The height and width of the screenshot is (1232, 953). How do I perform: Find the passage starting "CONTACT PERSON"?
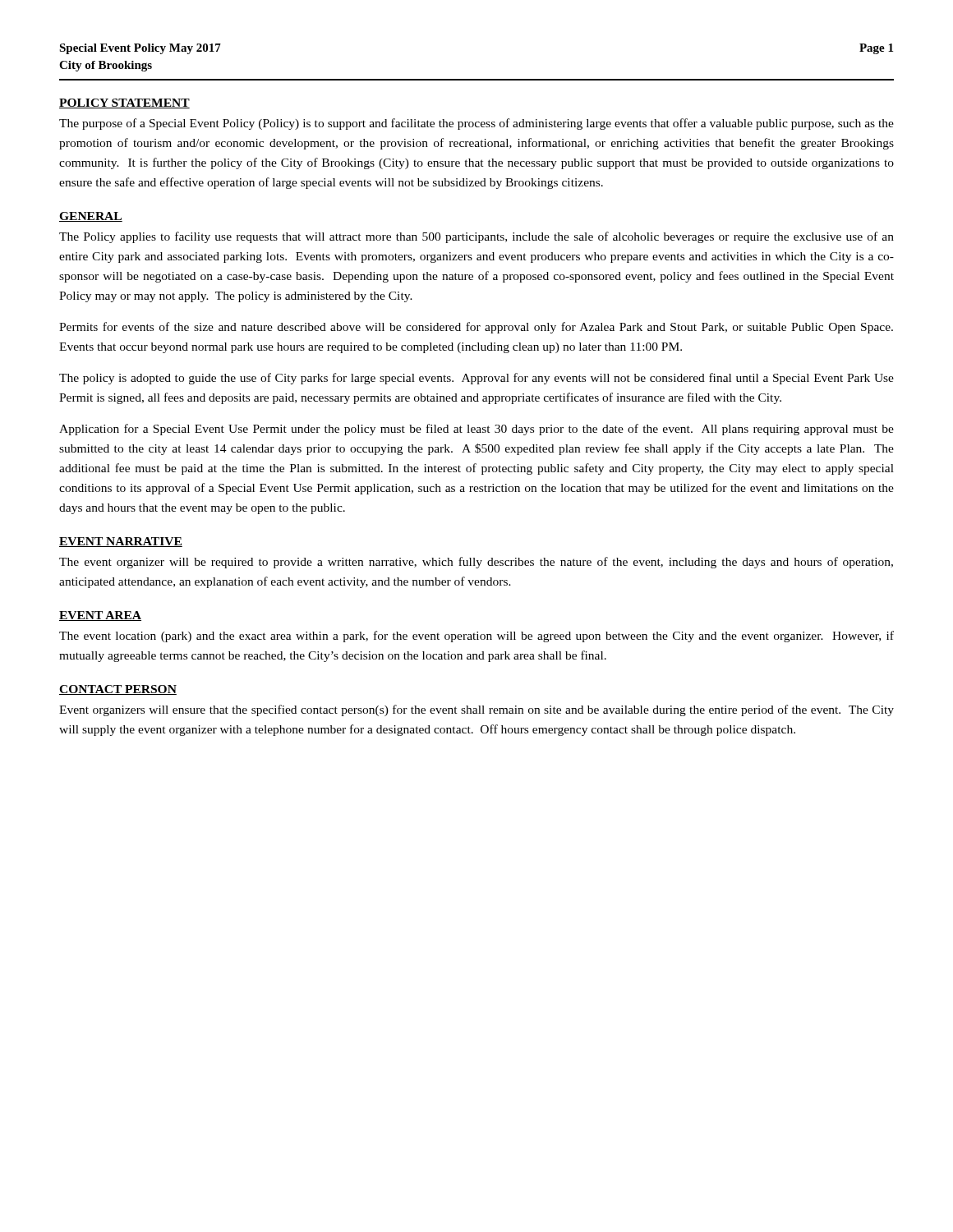pos(118,689)
